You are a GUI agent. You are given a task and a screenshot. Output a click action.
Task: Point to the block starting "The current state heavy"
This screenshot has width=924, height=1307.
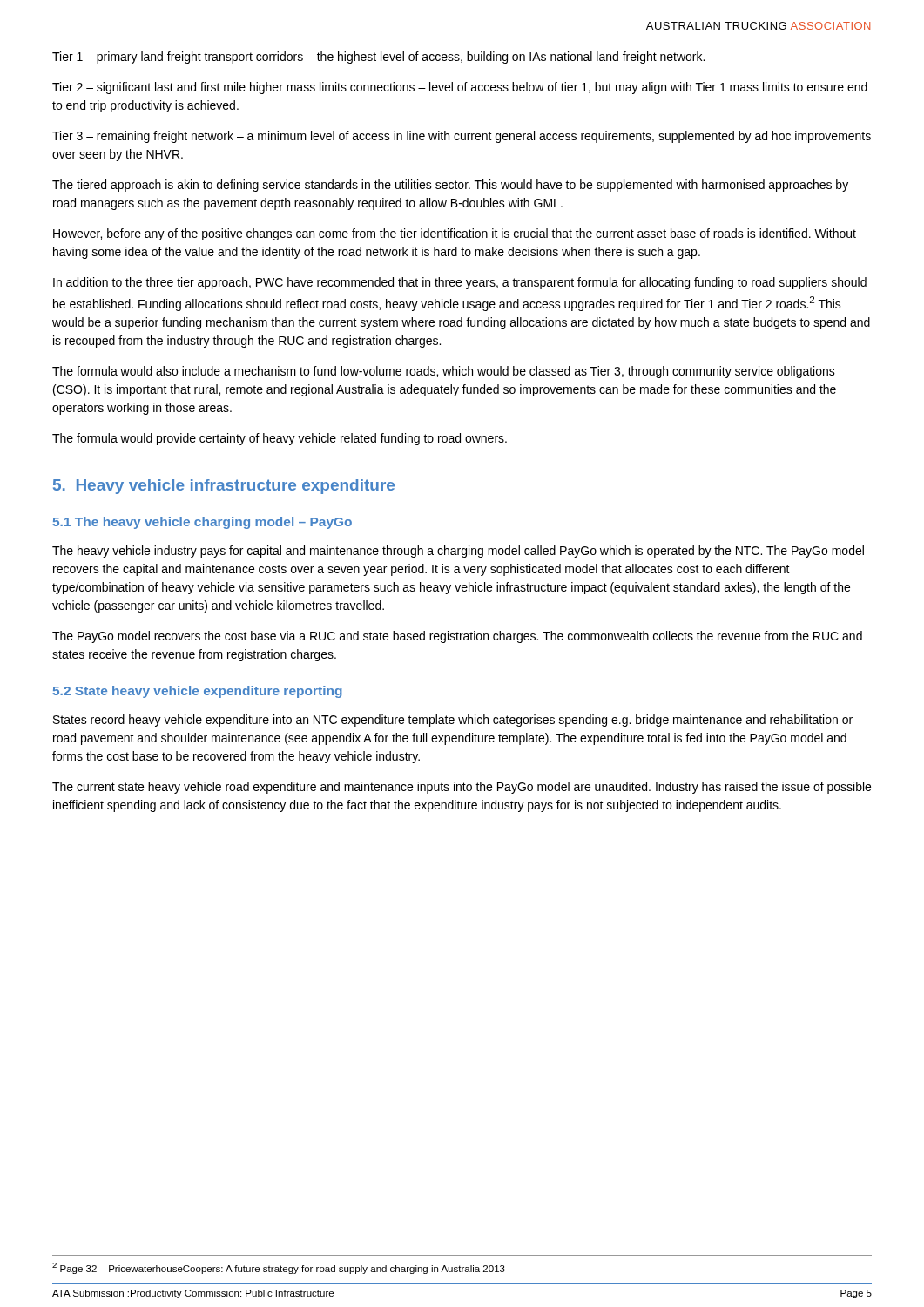[462, 796]
